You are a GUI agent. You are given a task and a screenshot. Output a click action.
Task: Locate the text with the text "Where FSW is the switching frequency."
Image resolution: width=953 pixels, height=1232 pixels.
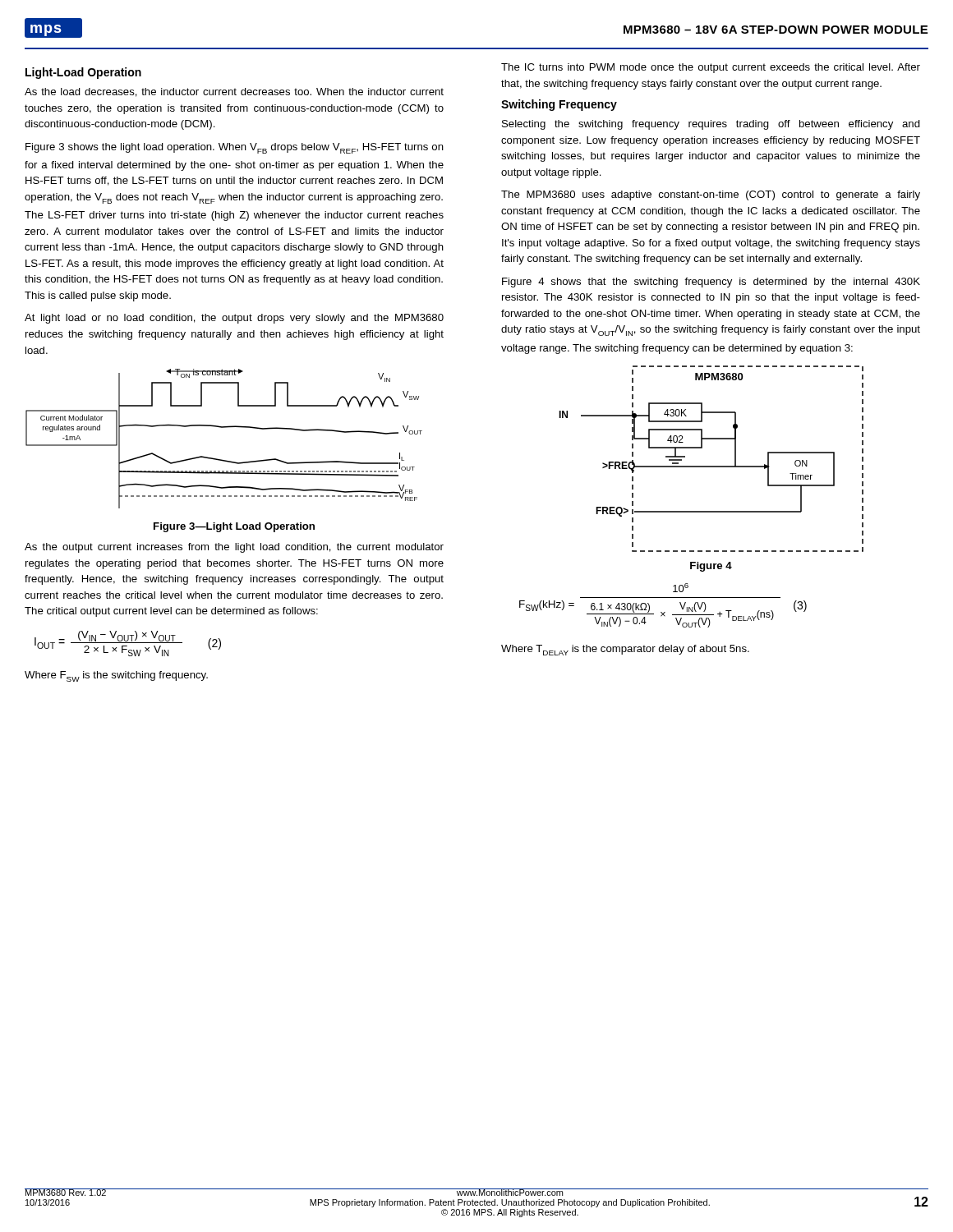click(x=117, y=676)
